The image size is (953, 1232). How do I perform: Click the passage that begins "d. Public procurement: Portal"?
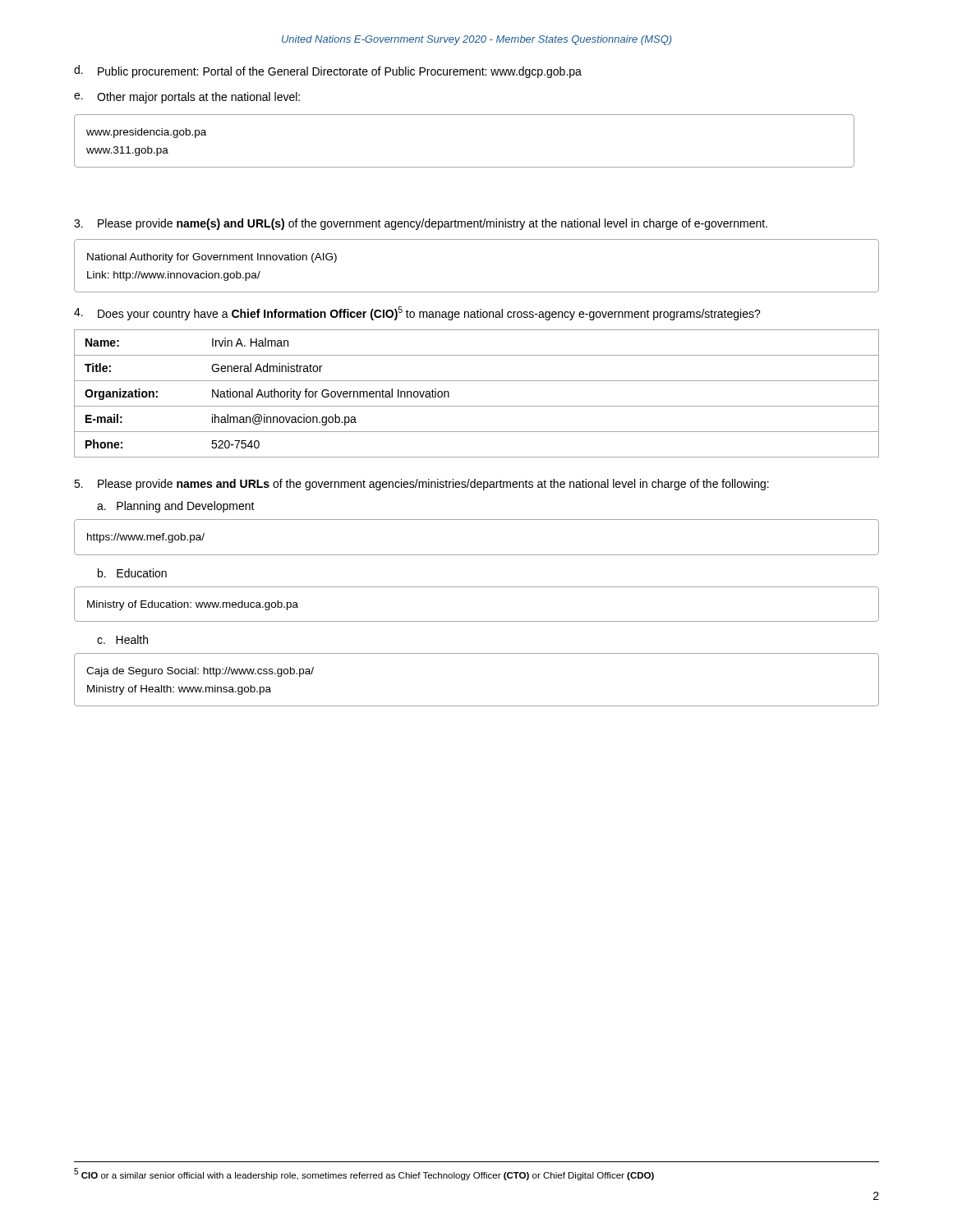pyautogui.click(x=328, y=72)
